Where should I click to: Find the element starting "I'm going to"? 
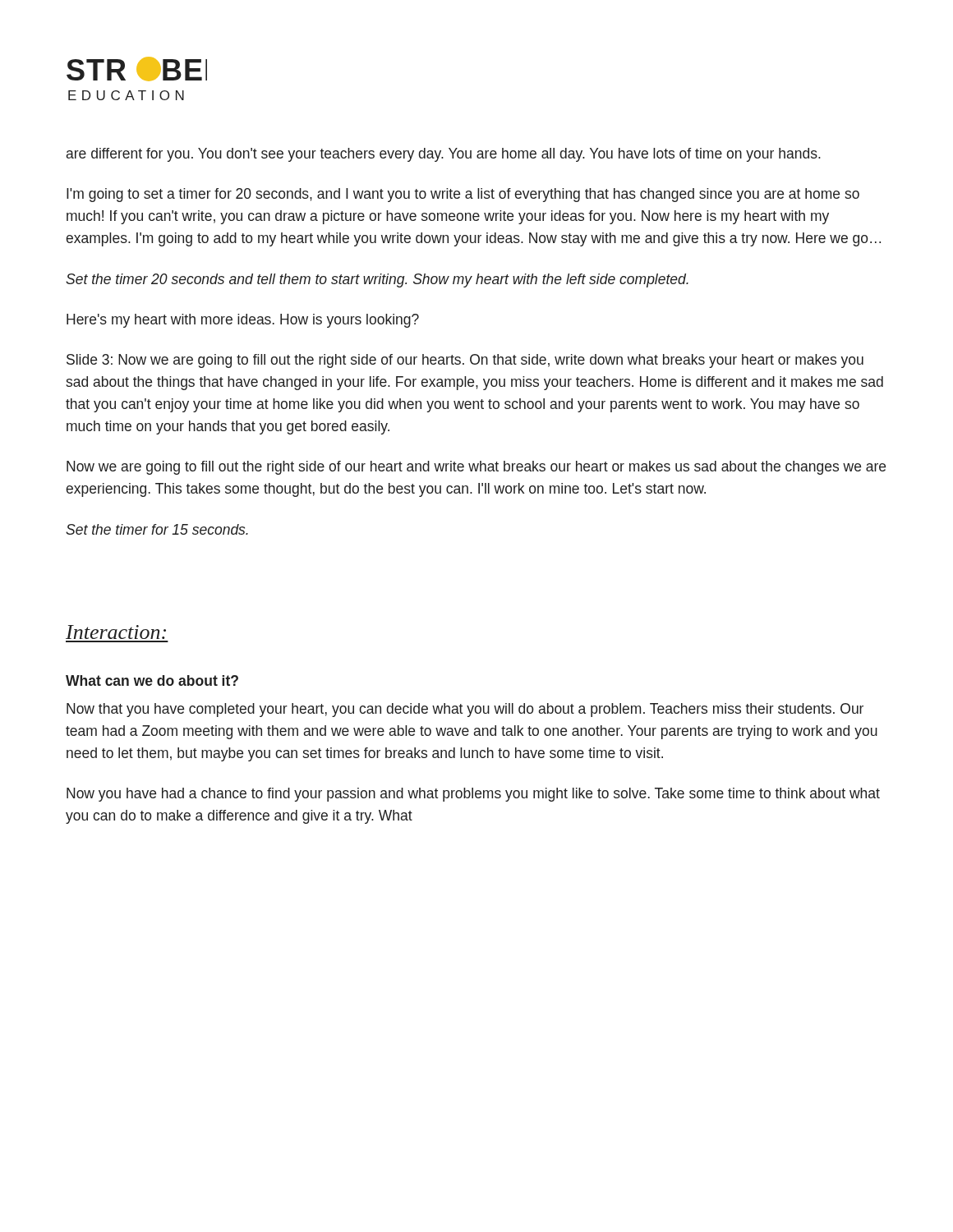(x=474, y=216)
